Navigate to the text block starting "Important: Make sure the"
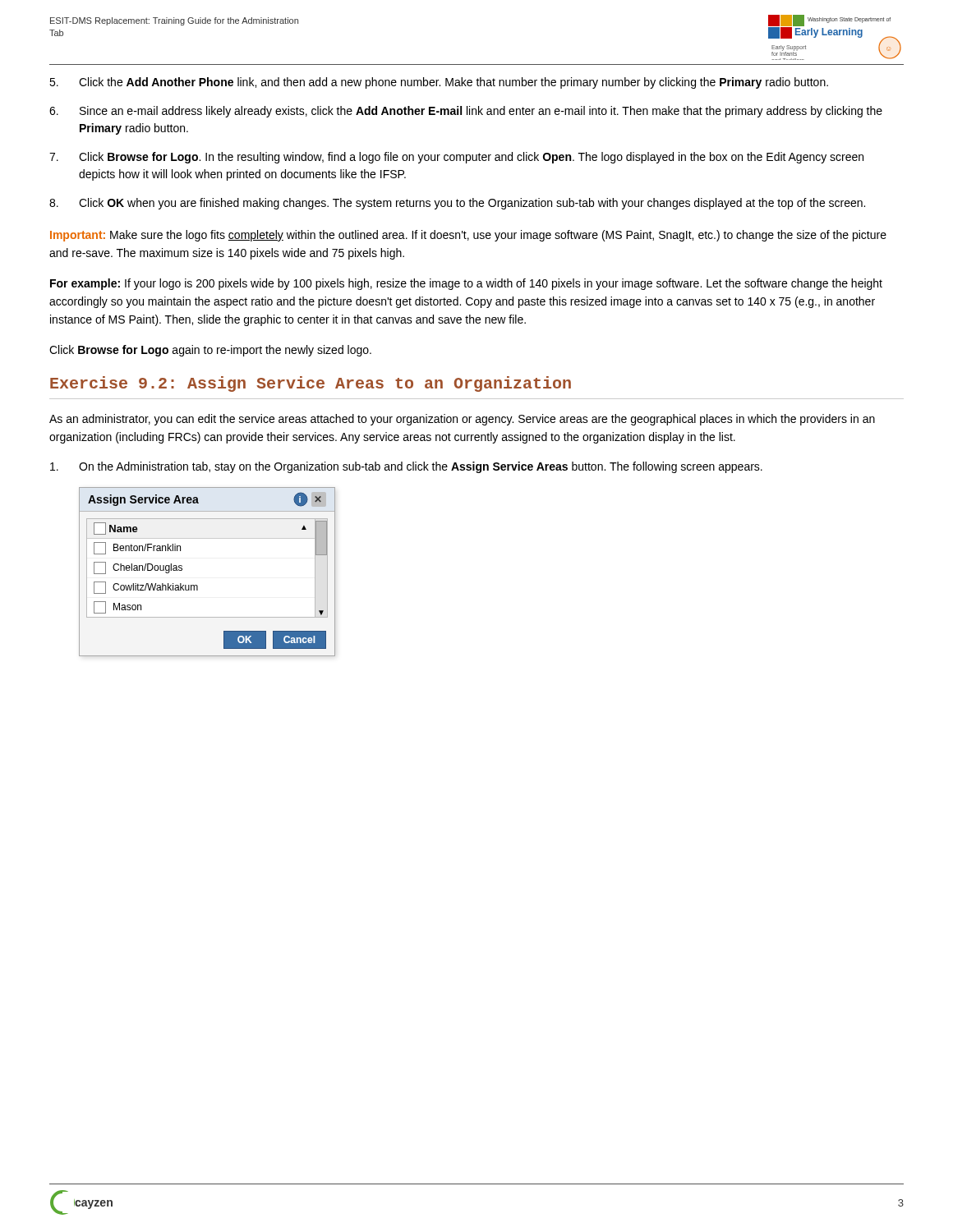 (468, 244)
